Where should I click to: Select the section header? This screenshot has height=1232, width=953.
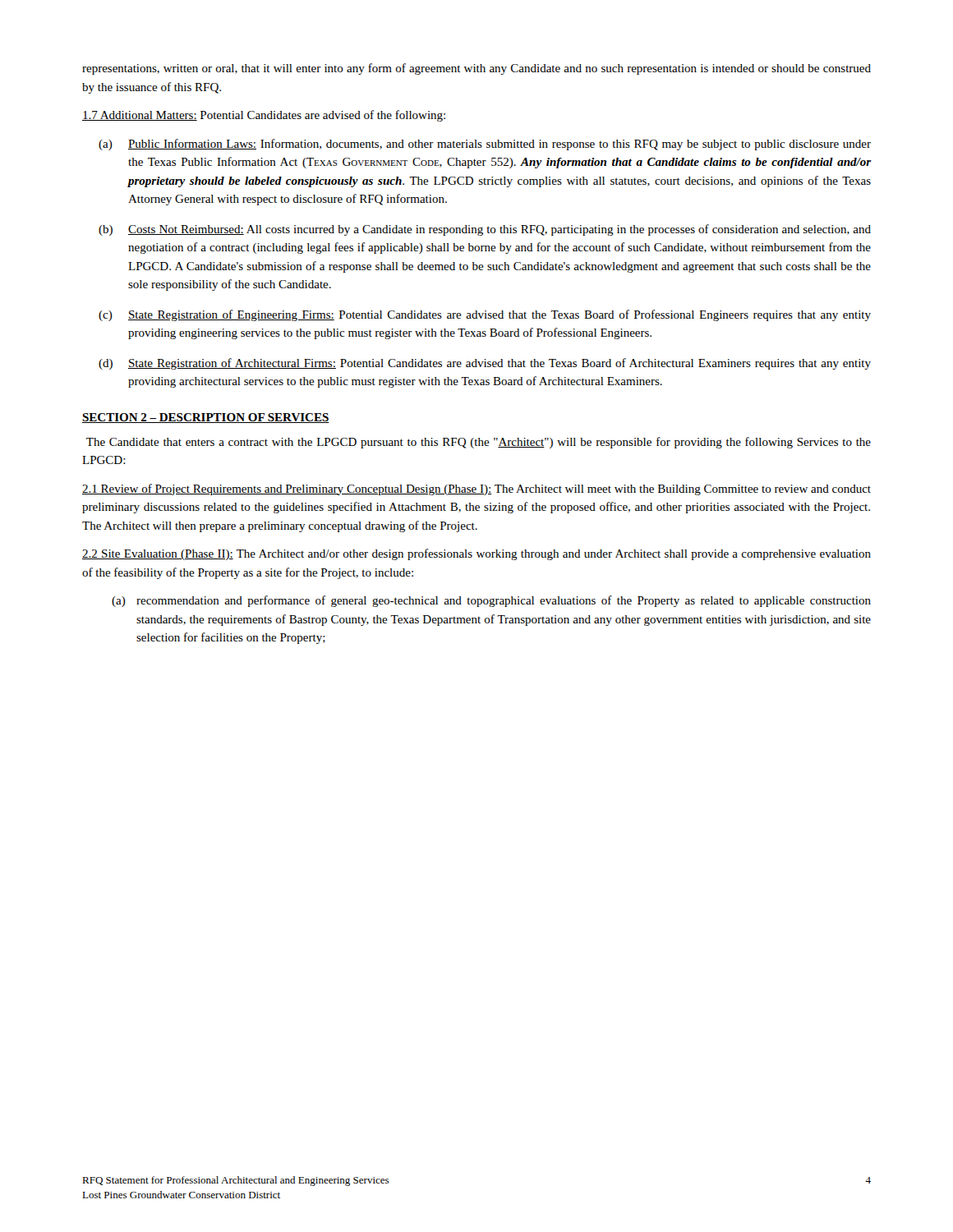pyautogui.click(x=205, y=417)
